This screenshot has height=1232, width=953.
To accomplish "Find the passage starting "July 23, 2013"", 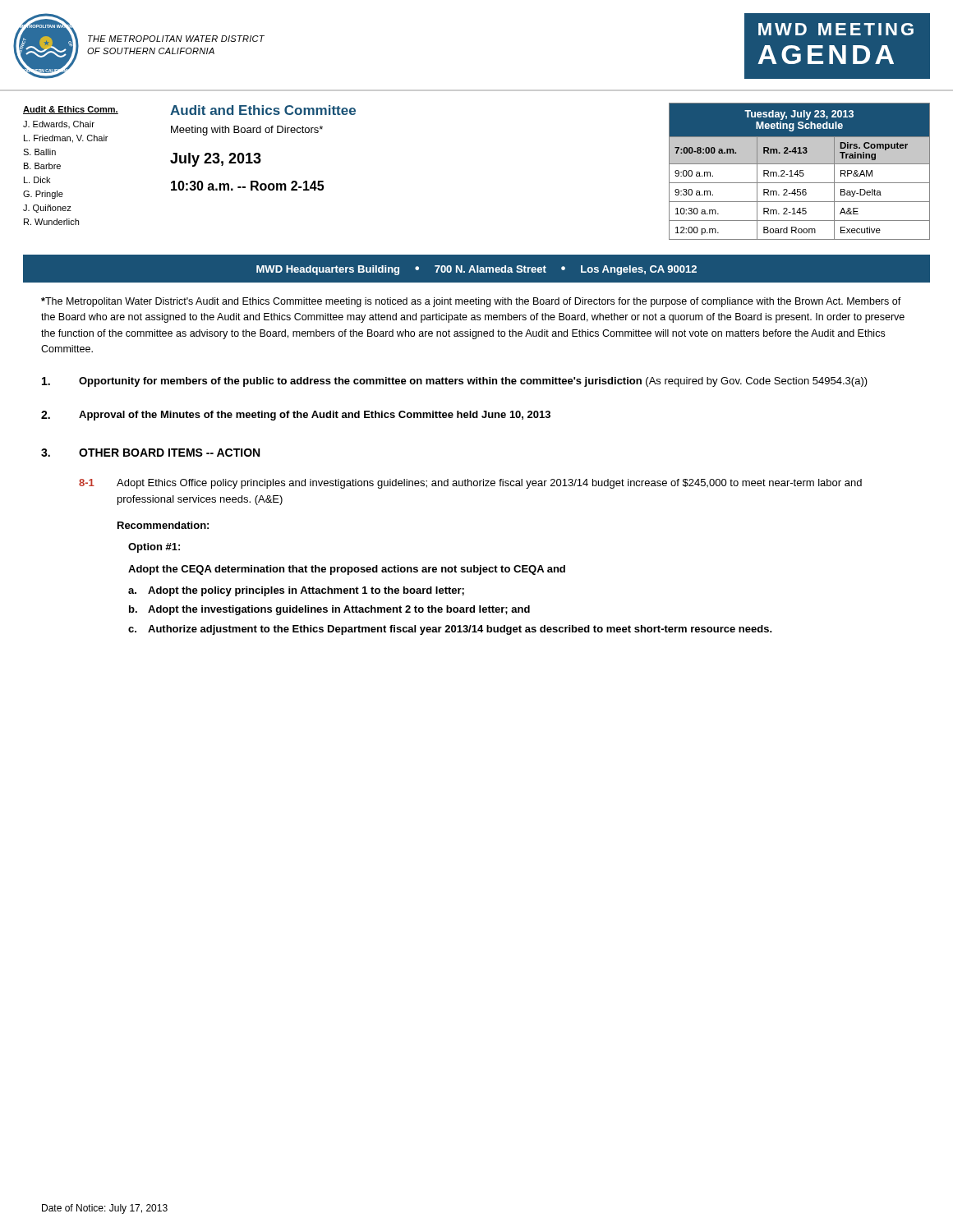I will (x=216, y=158).
